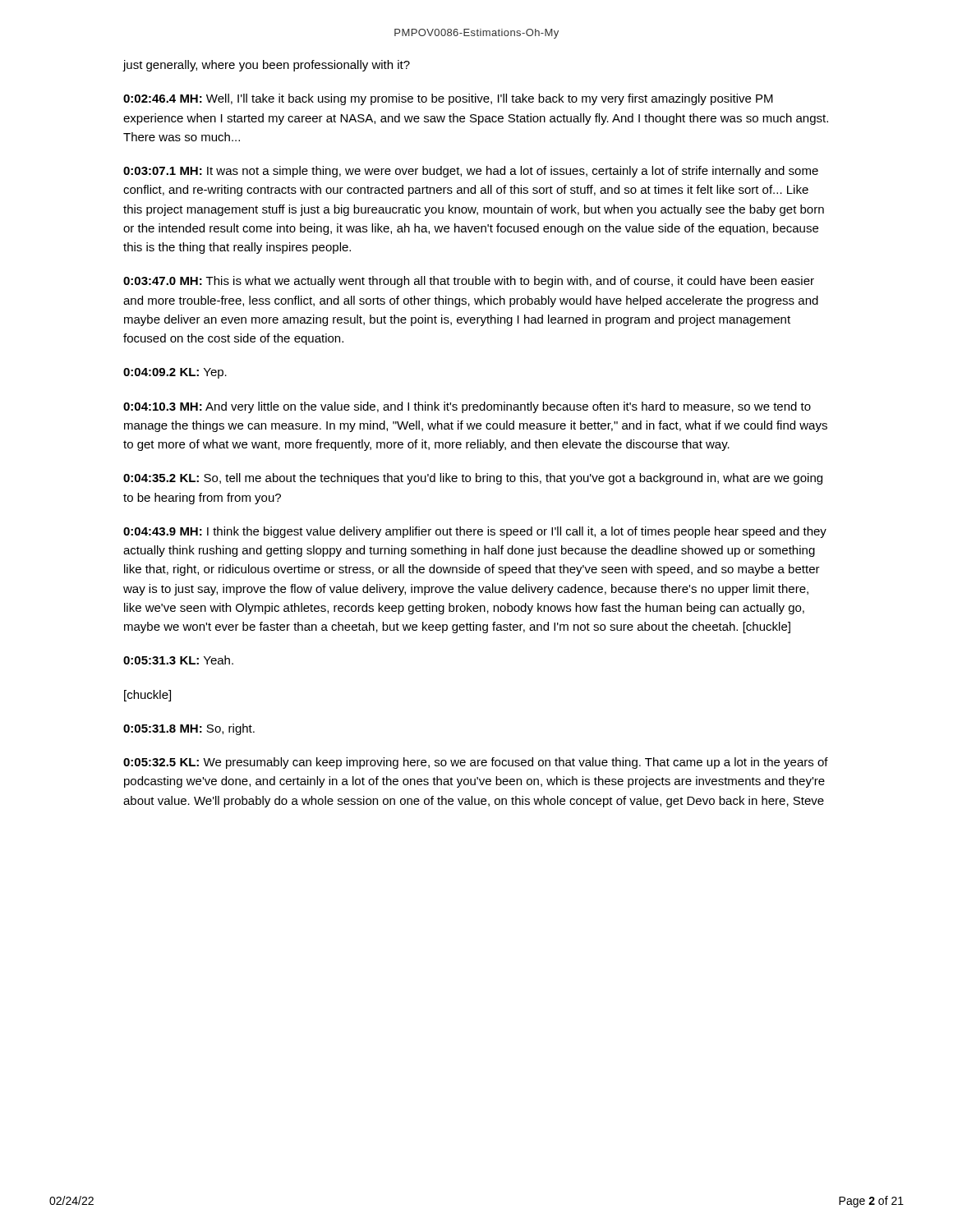Image resolution: width=953 pixels, height=1232 pixels.
Task: Find "0:04:09.2 KL: Yep." on this page
Action: click(175, 372)
